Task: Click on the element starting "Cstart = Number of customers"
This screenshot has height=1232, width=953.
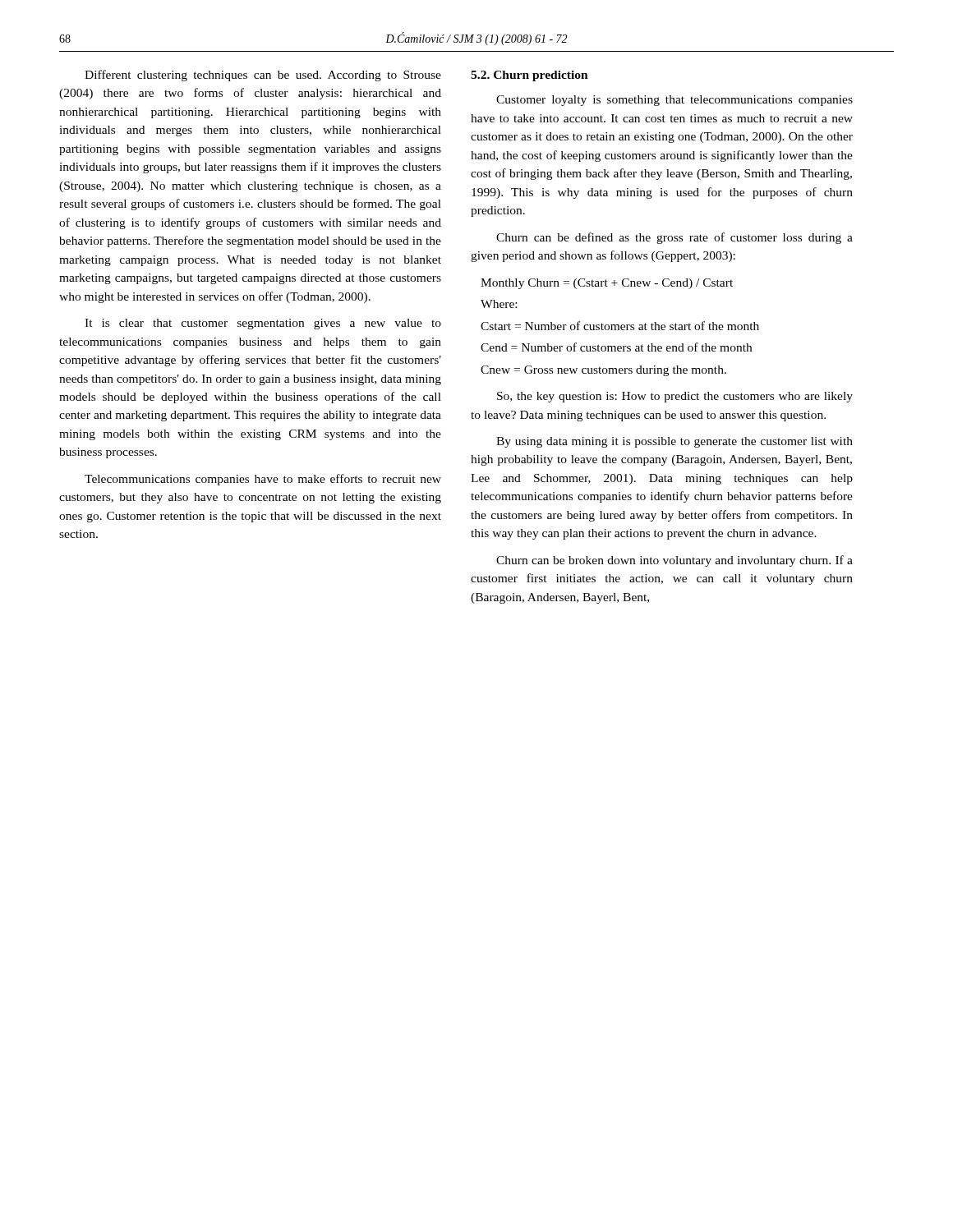Action: click(x=667, y=326)
